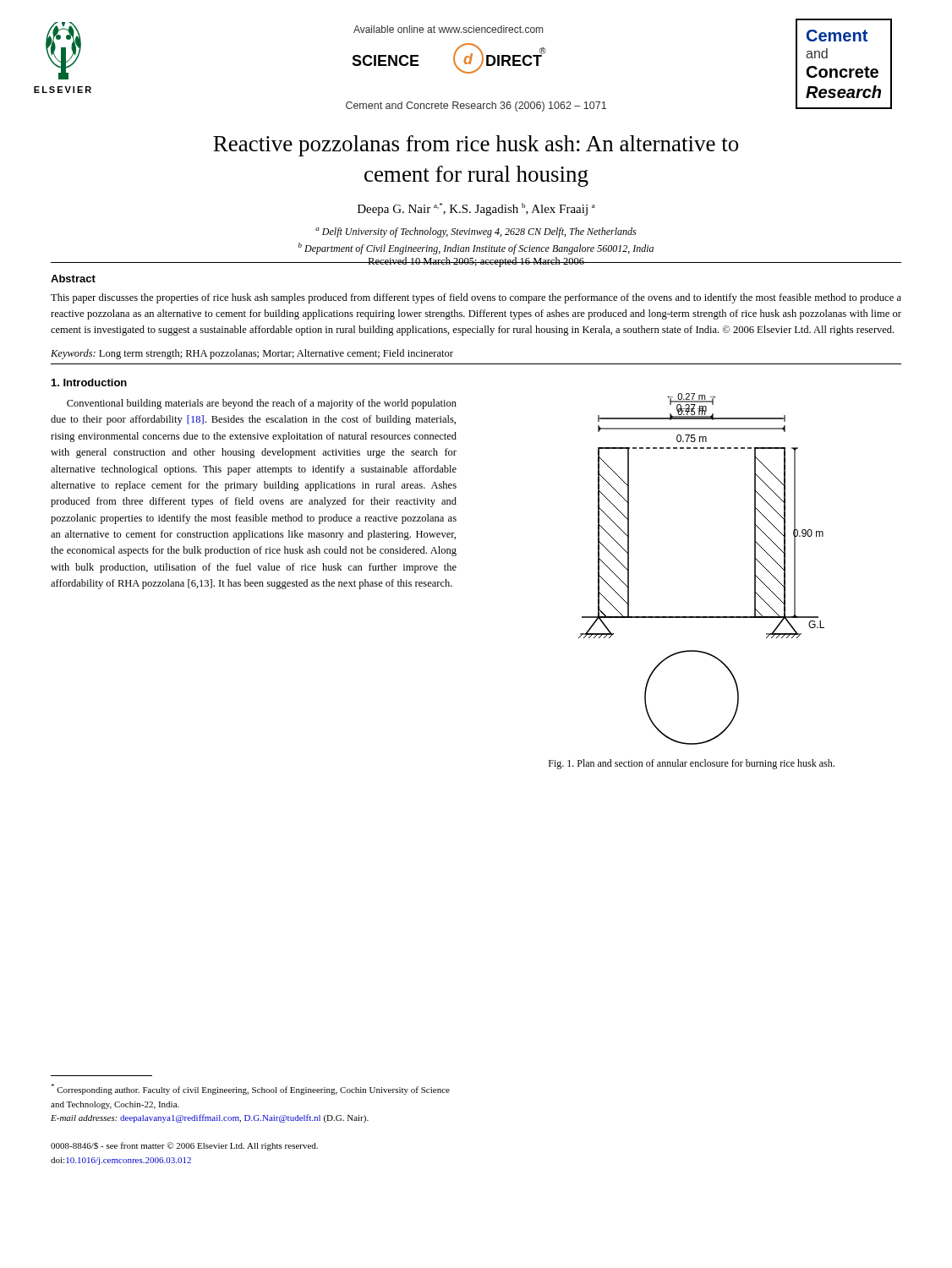The image size is (952, 1268).
Task: Locate the title that opens with "Reactive pozzolanas from rice husk ash: An"
Action: coord(476,159)
